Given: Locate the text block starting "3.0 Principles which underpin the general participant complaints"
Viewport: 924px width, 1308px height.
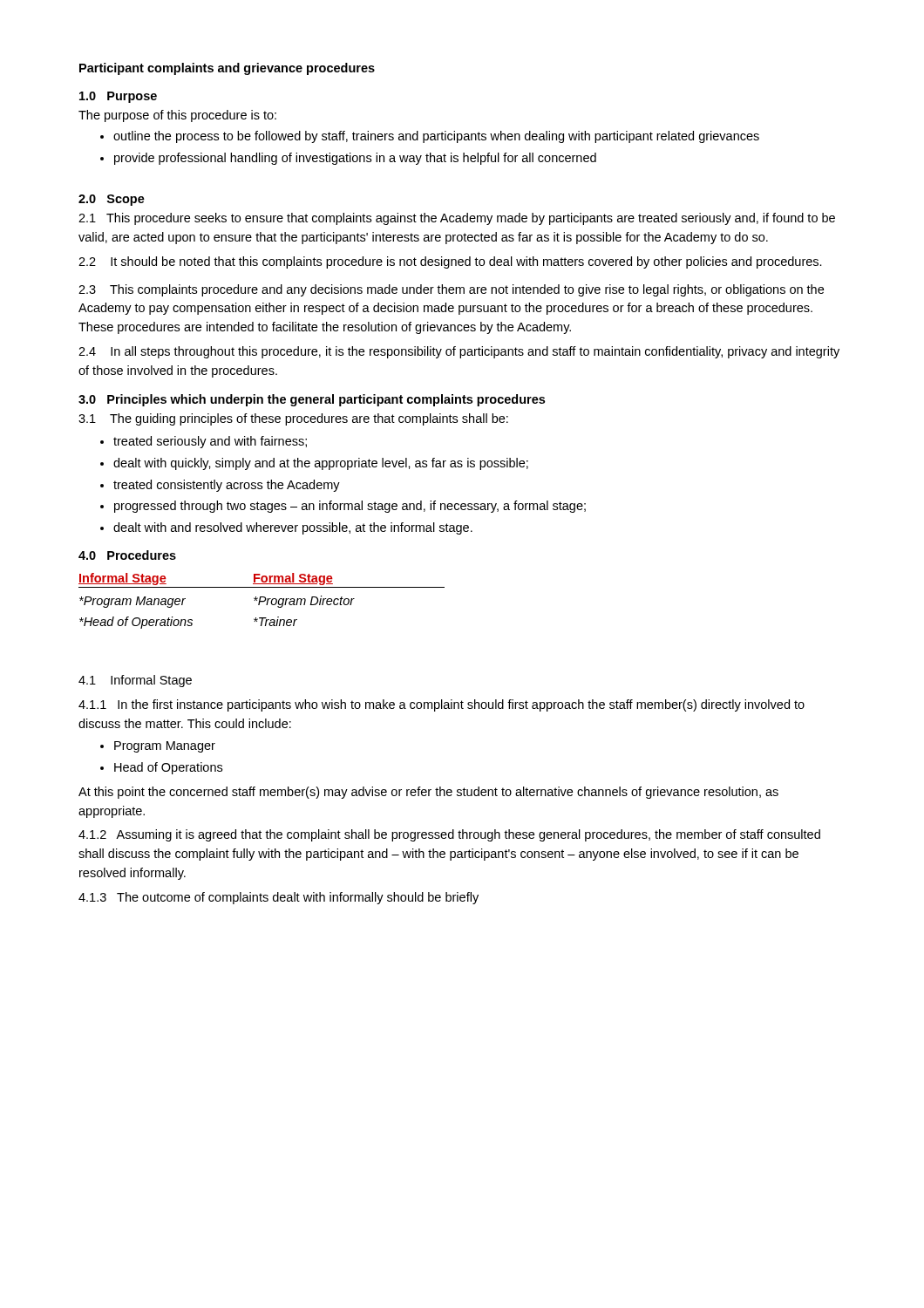Looking at the screenshot, I should (312, 400).
